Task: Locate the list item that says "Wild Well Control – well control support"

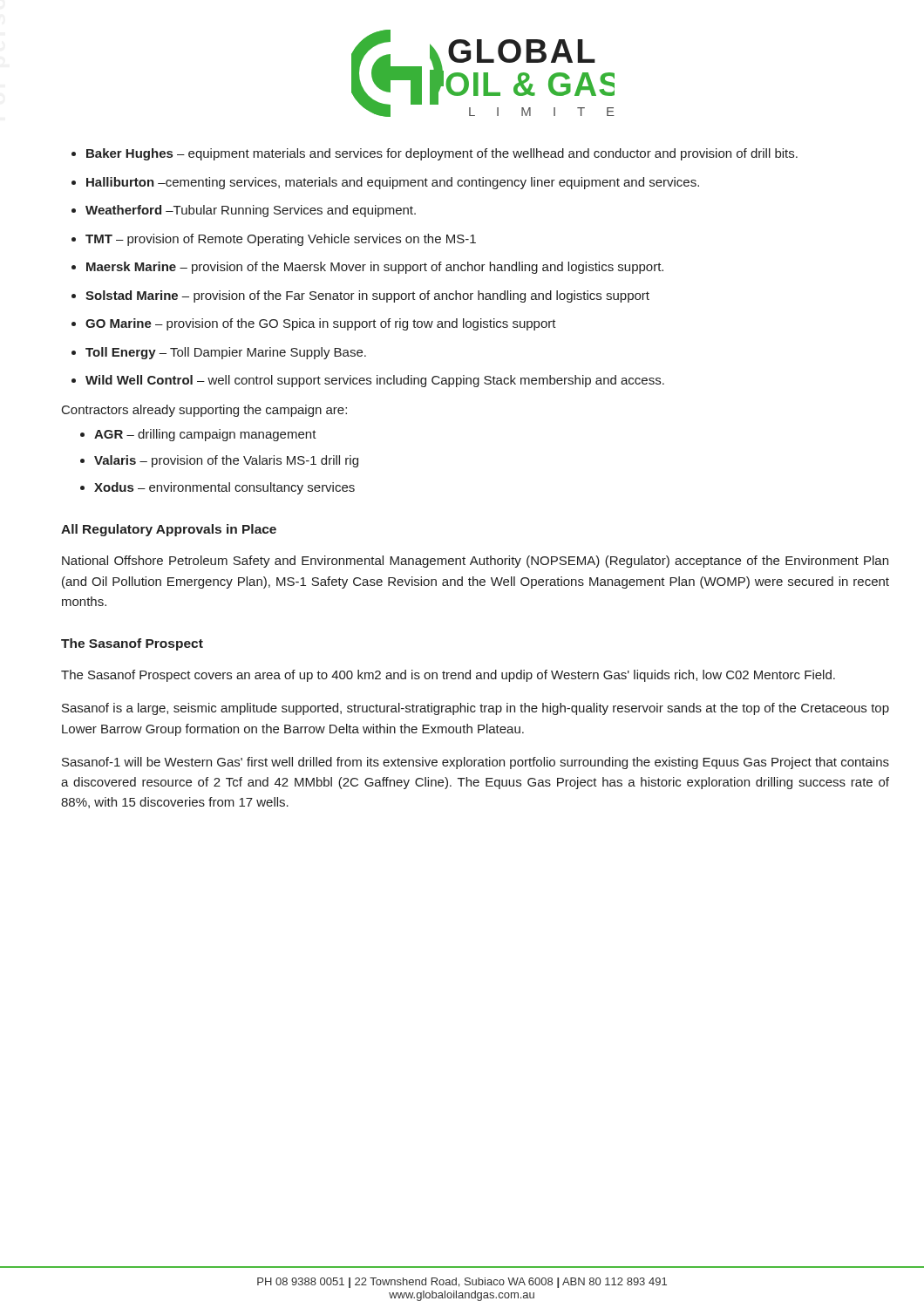Action: (x=375, y=380)
